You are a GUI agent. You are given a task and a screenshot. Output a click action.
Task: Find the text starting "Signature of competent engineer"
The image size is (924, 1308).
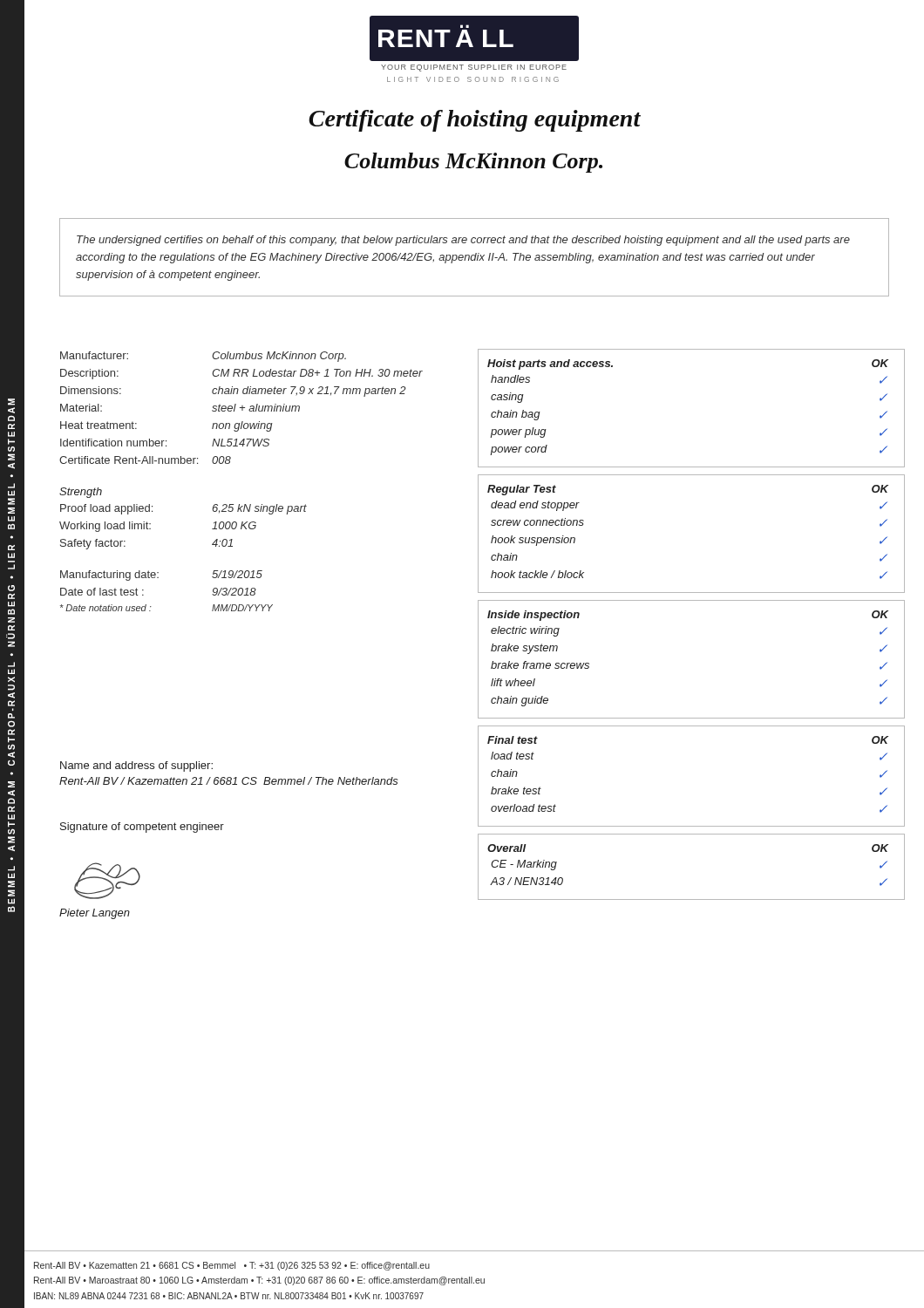pos(142,826)
